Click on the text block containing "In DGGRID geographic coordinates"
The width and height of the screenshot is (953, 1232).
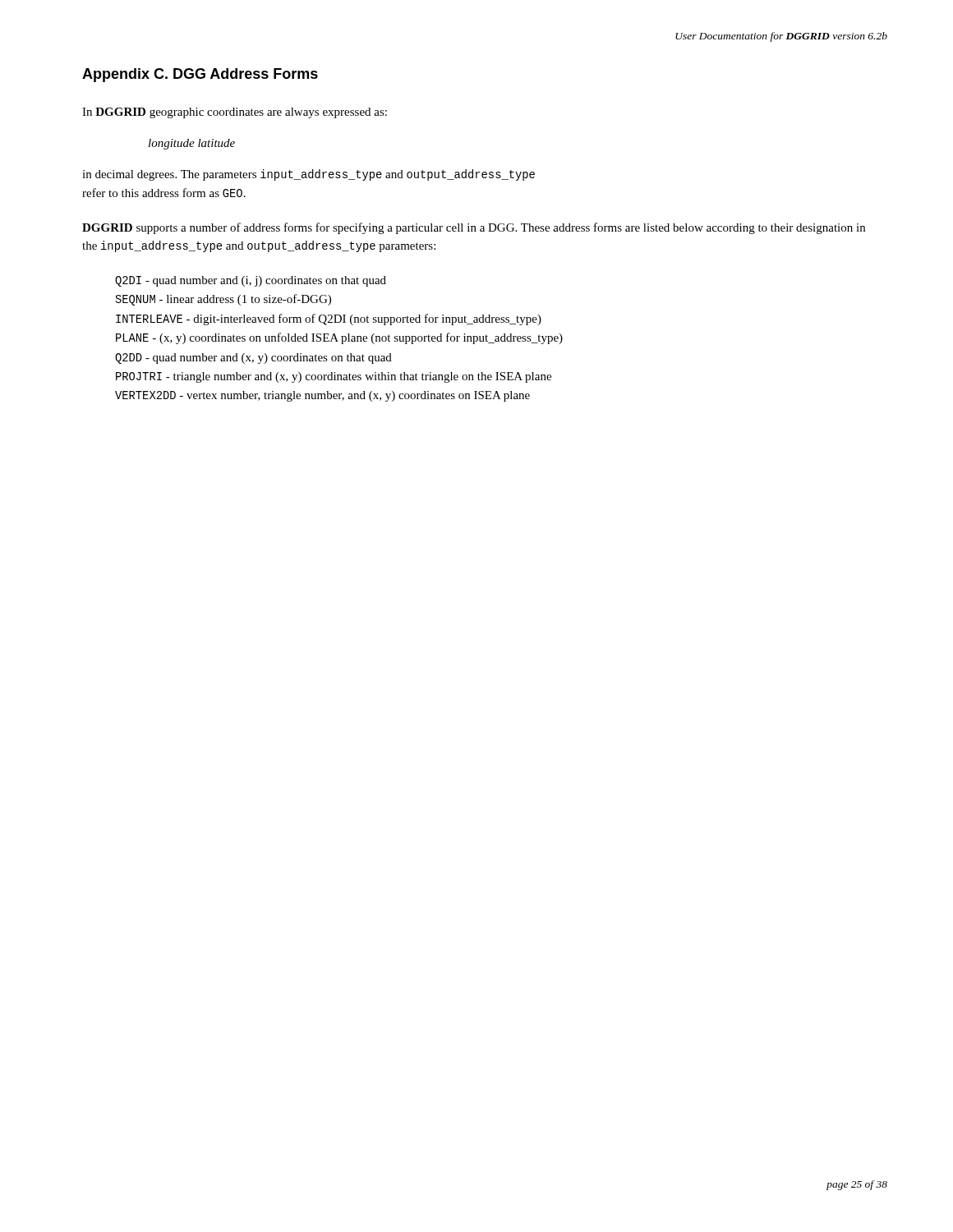coord(235,112)
